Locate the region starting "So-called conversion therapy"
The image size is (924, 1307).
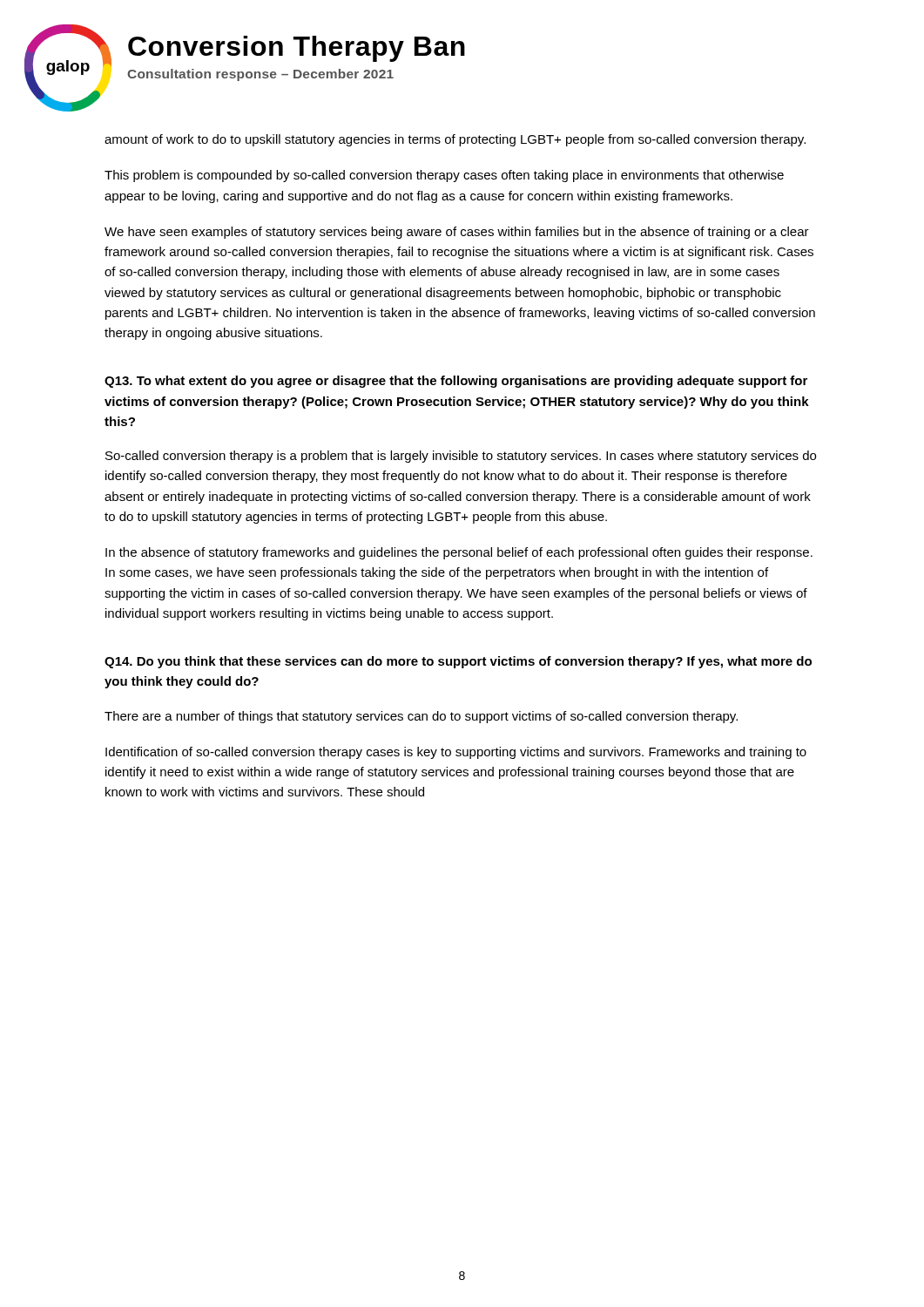461,486
